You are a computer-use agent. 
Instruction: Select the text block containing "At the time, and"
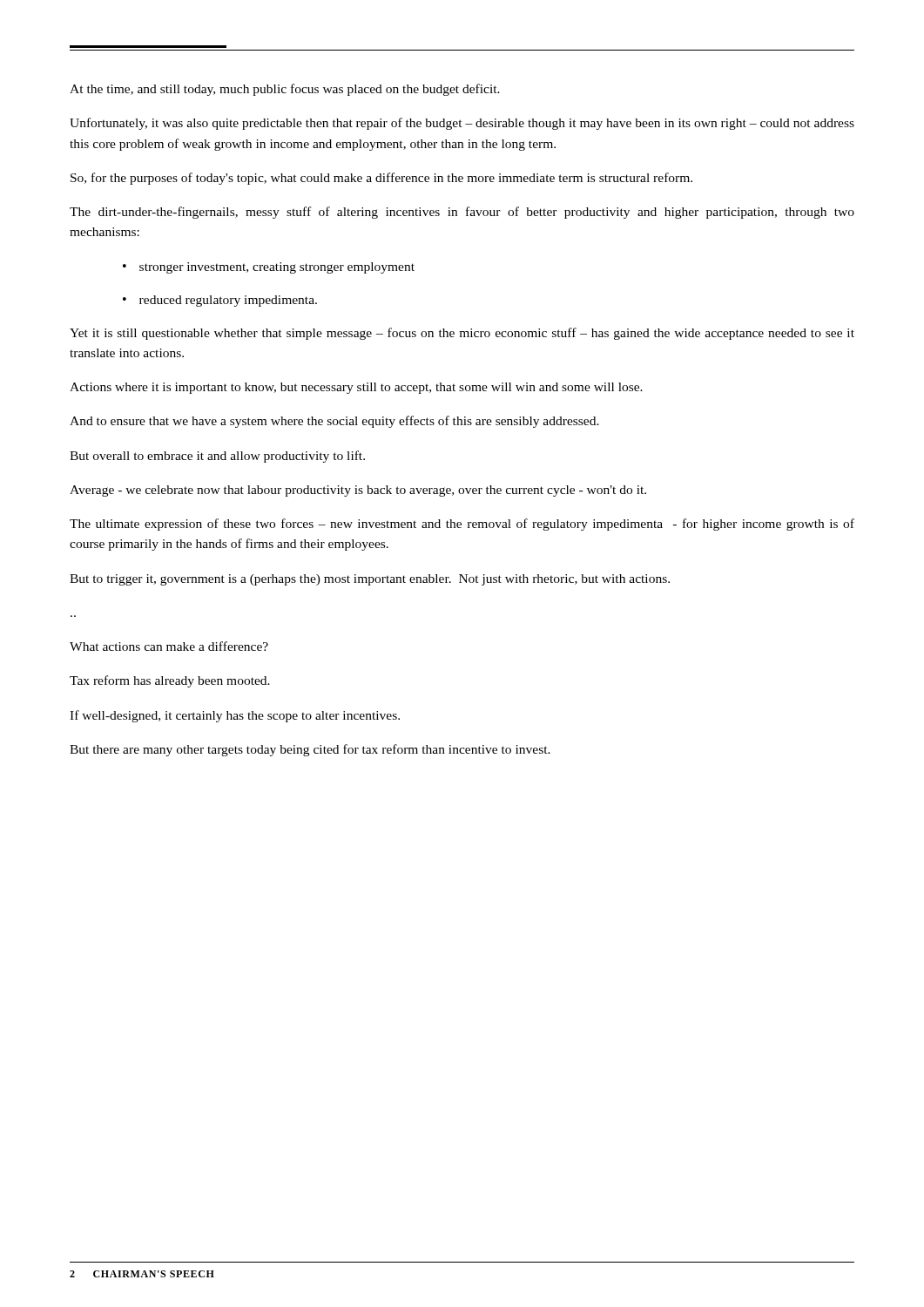point(285,88)
